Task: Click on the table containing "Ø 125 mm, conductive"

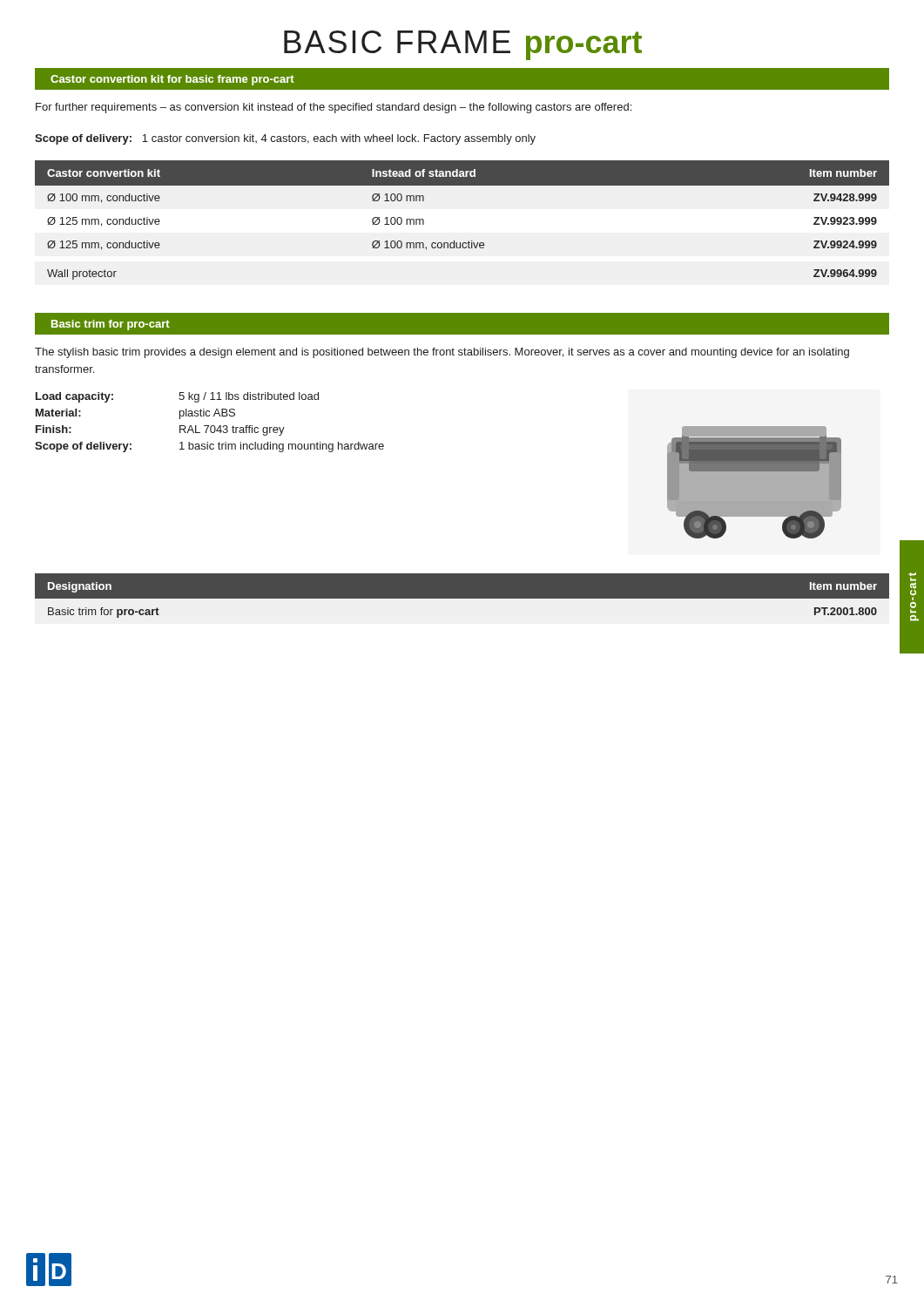Action: pyautogui.click(x=462, y=223)
